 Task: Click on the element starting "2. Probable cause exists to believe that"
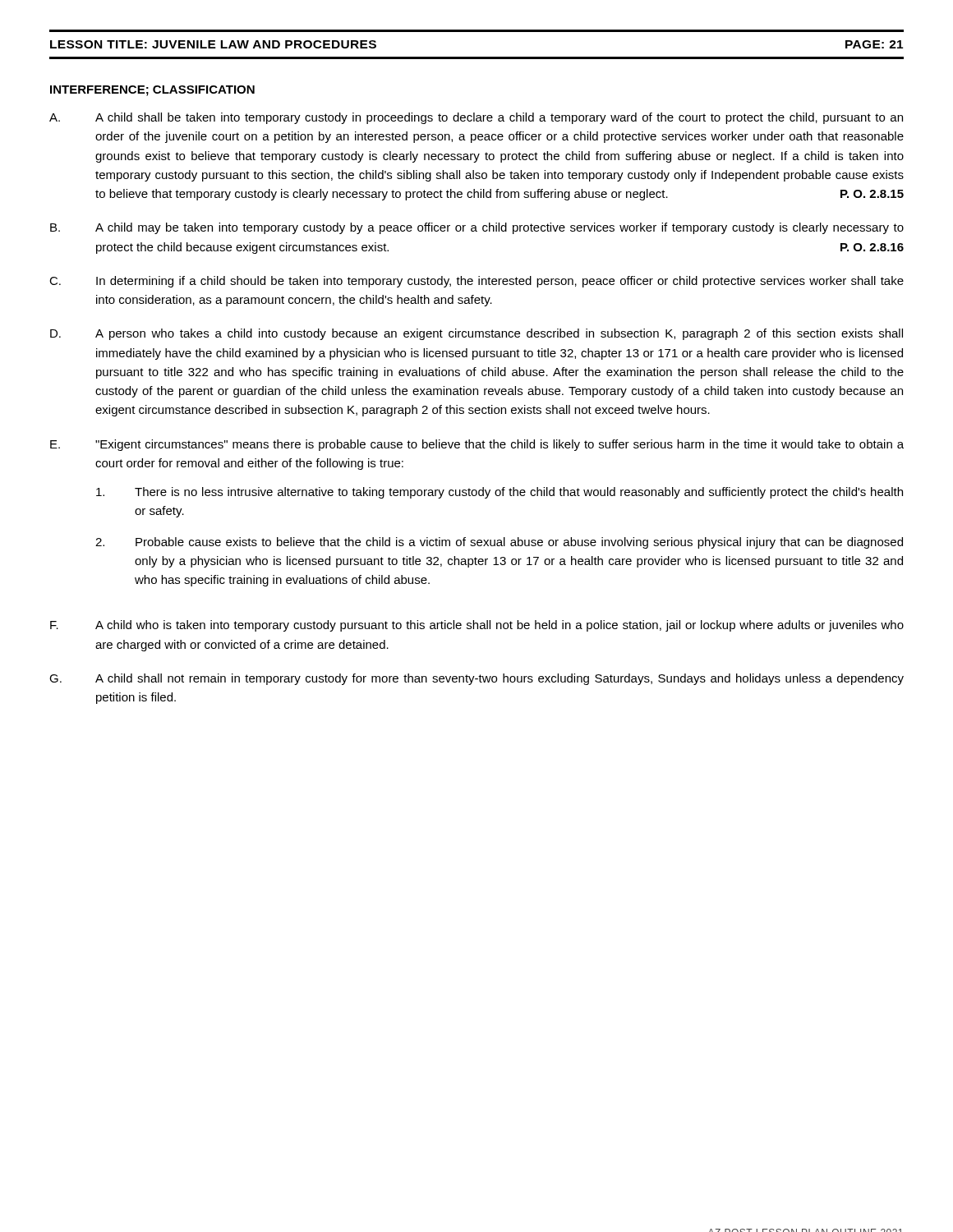tap(500, 560)
